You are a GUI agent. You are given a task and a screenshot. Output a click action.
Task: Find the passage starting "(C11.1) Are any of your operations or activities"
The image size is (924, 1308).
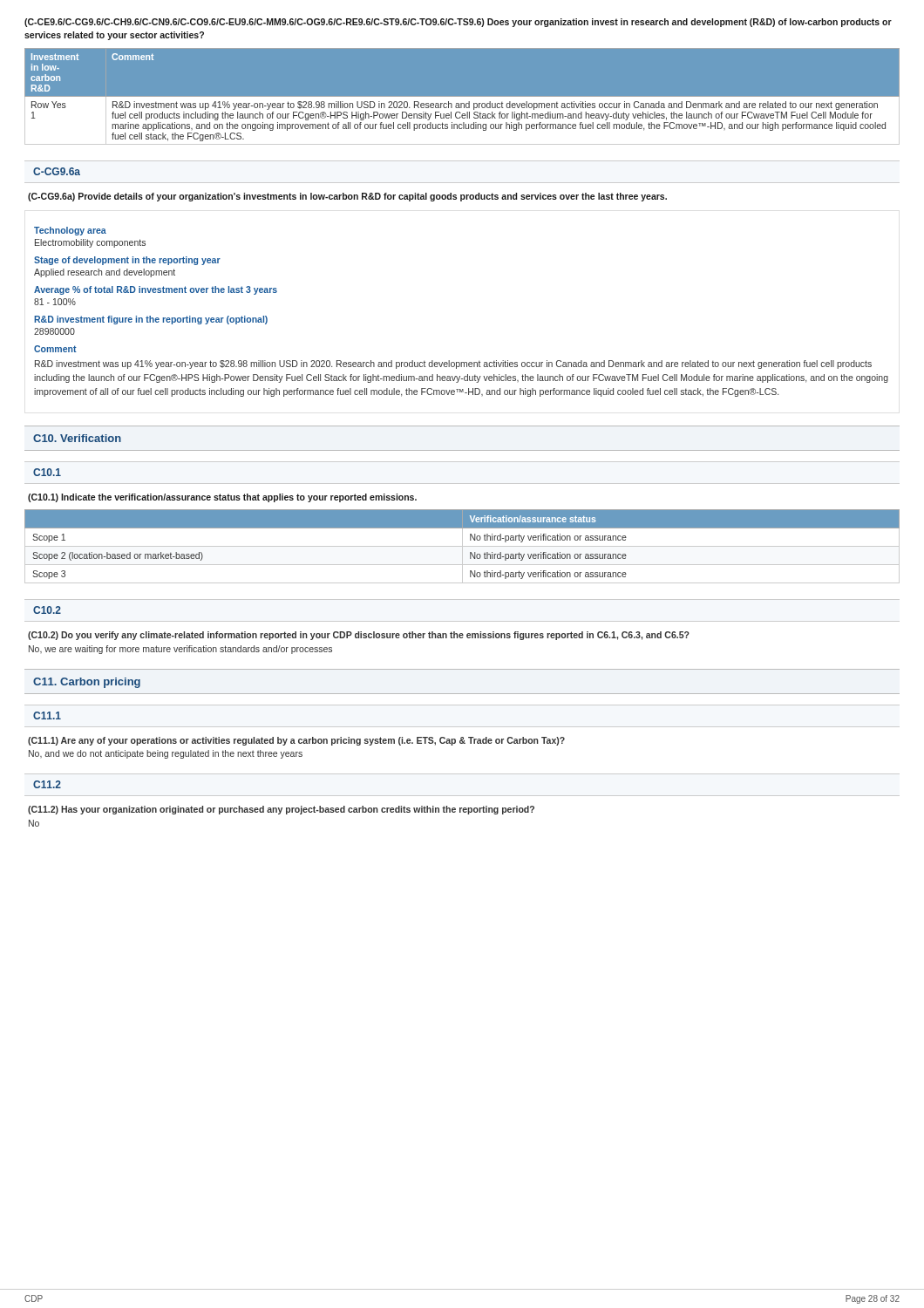(296, 747)
